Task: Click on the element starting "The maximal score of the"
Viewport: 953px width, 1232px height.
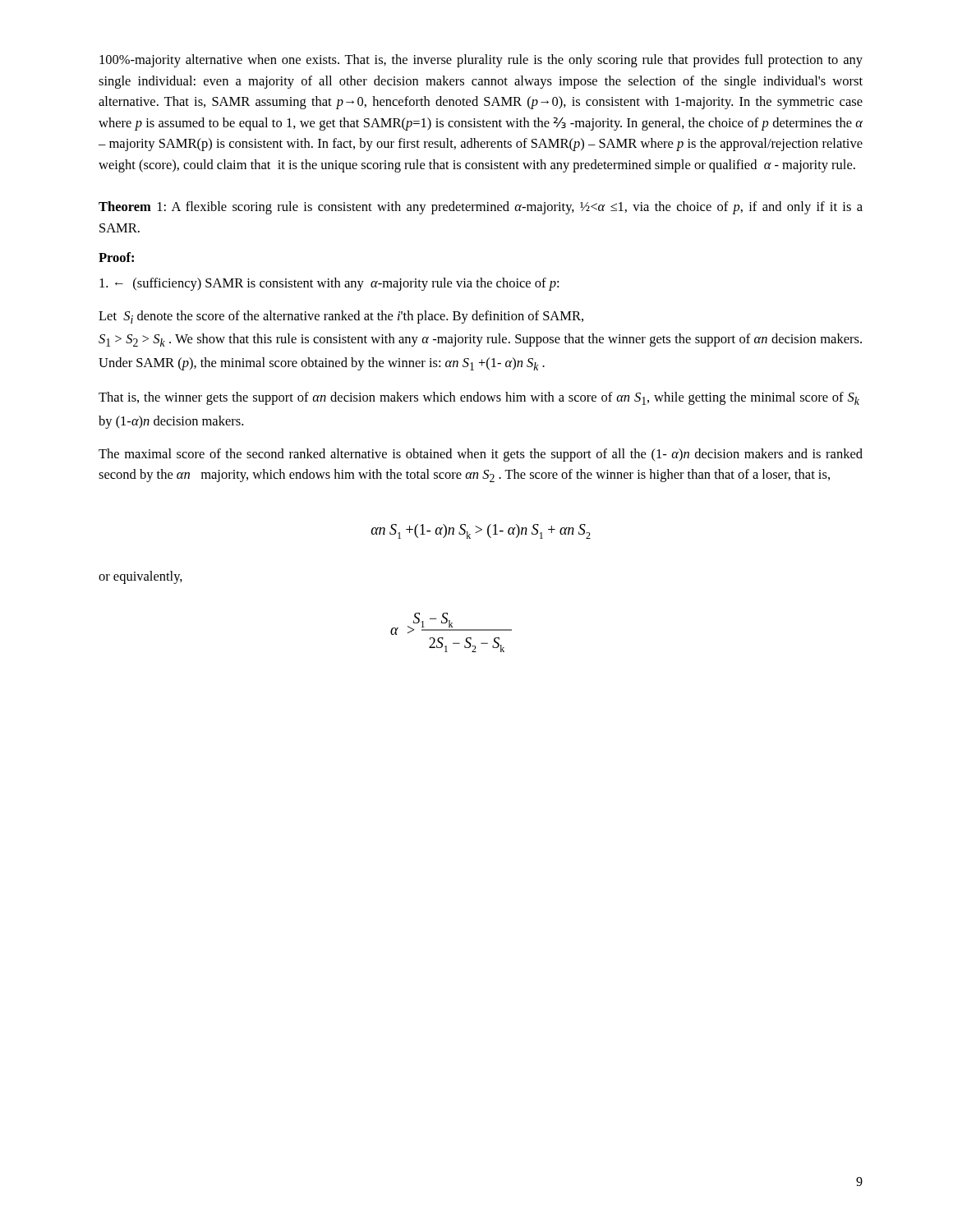Action: pyautogui.click(x=481, y=466)
